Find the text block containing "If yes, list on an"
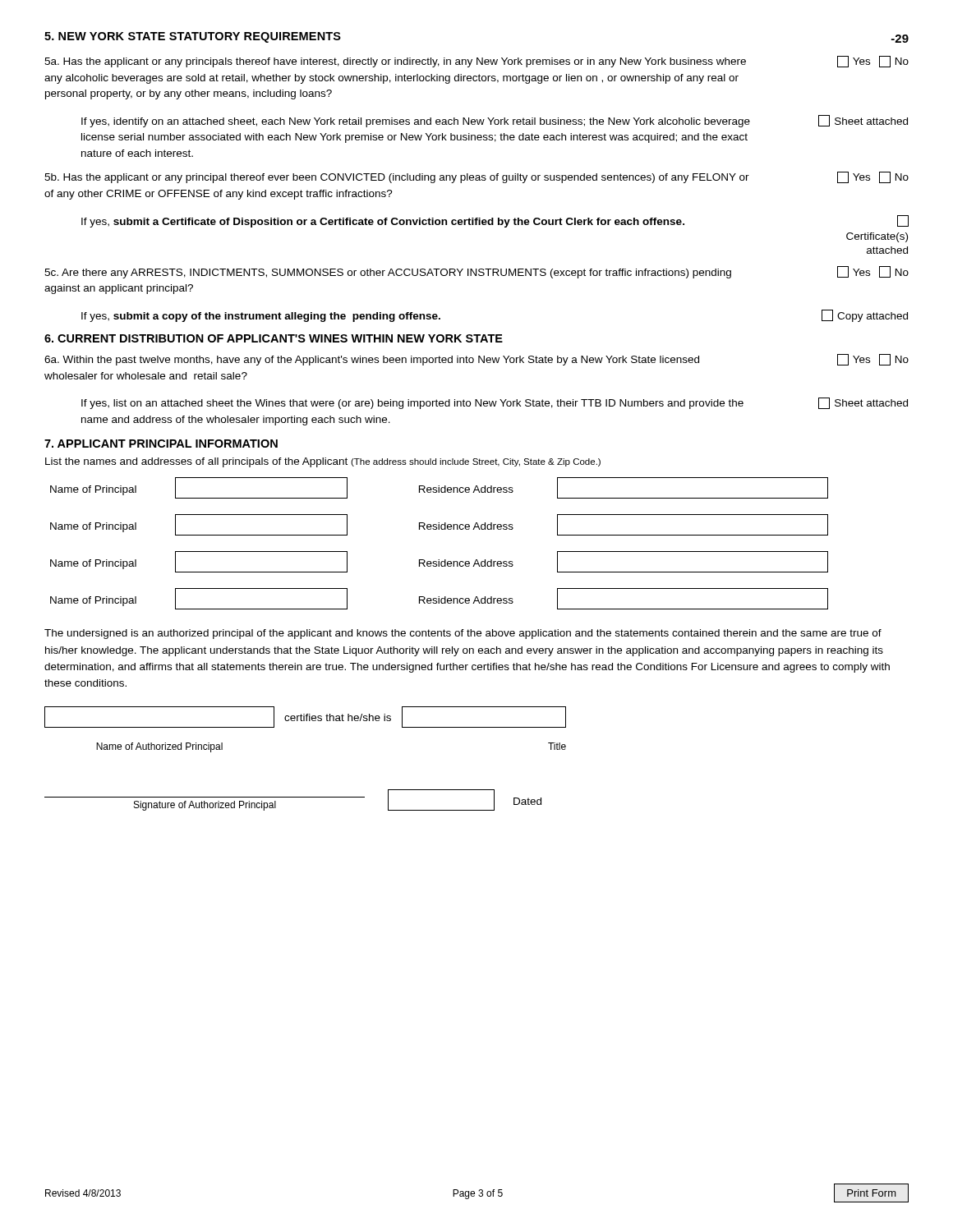Screen dimensions: 1232x953 pos(495,411)
